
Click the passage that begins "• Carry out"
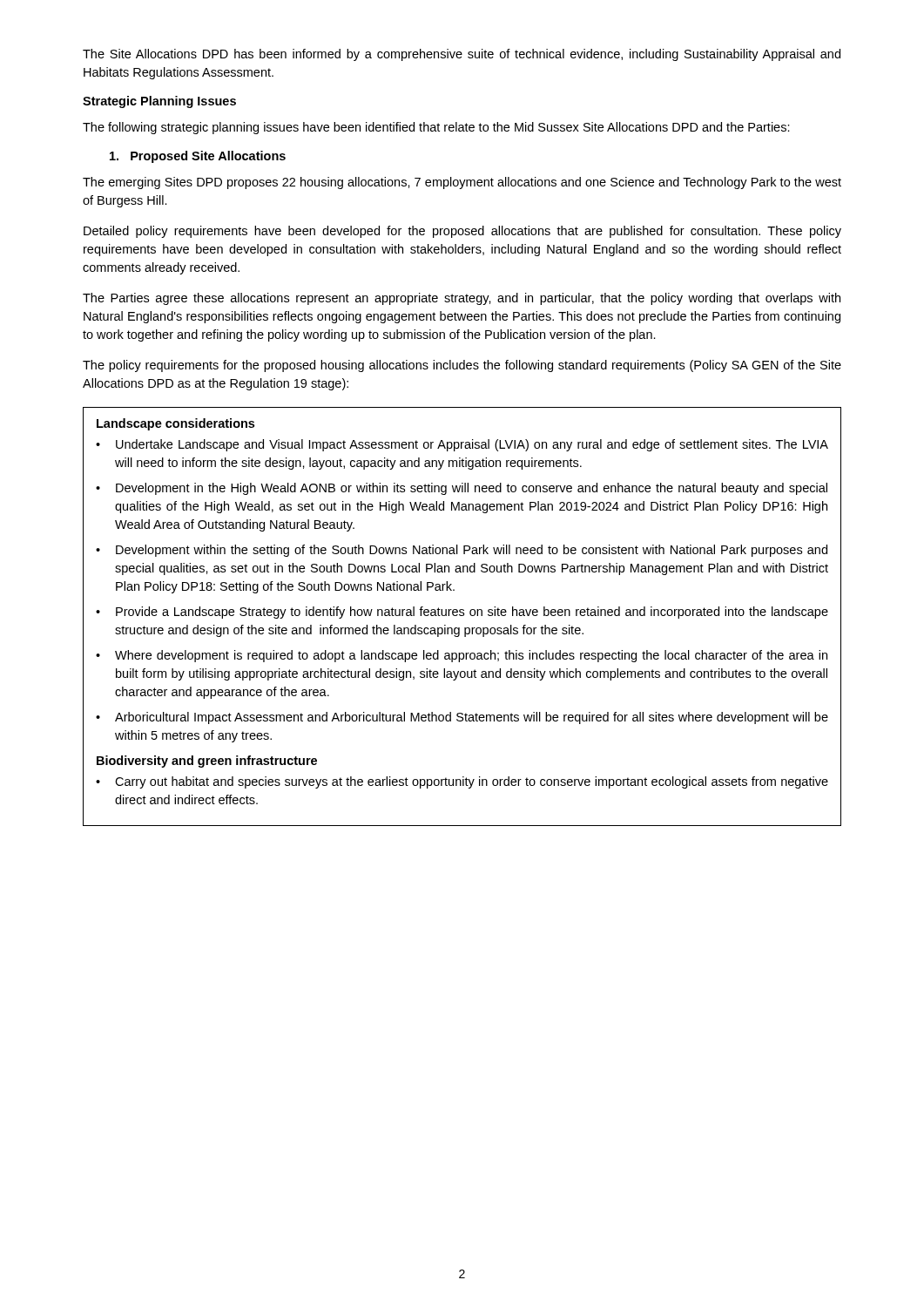click(462, 792)
